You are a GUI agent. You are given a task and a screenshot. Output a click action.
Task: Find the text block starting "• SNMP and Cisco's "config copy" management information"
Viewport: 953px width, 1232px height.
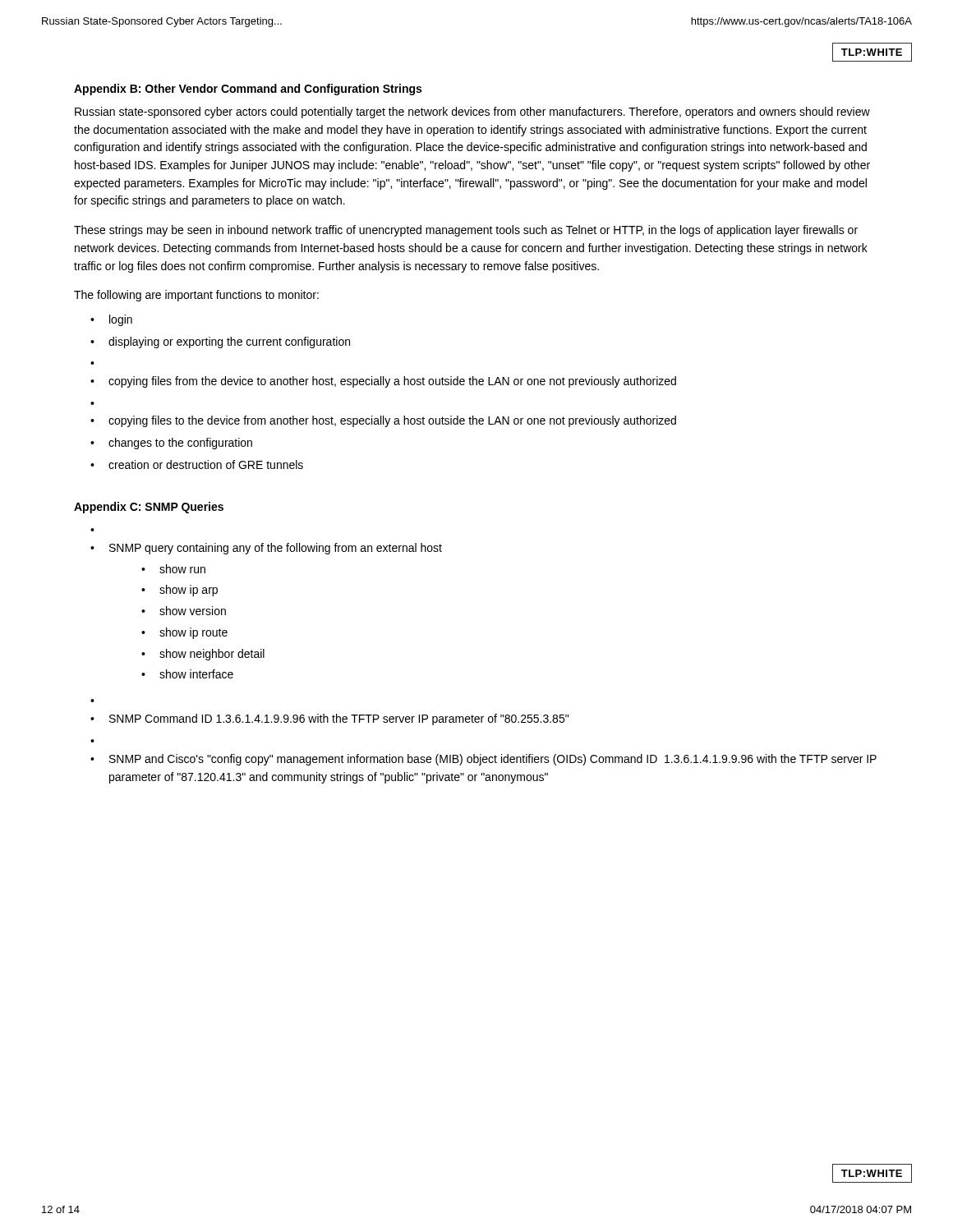coord(485,768)
